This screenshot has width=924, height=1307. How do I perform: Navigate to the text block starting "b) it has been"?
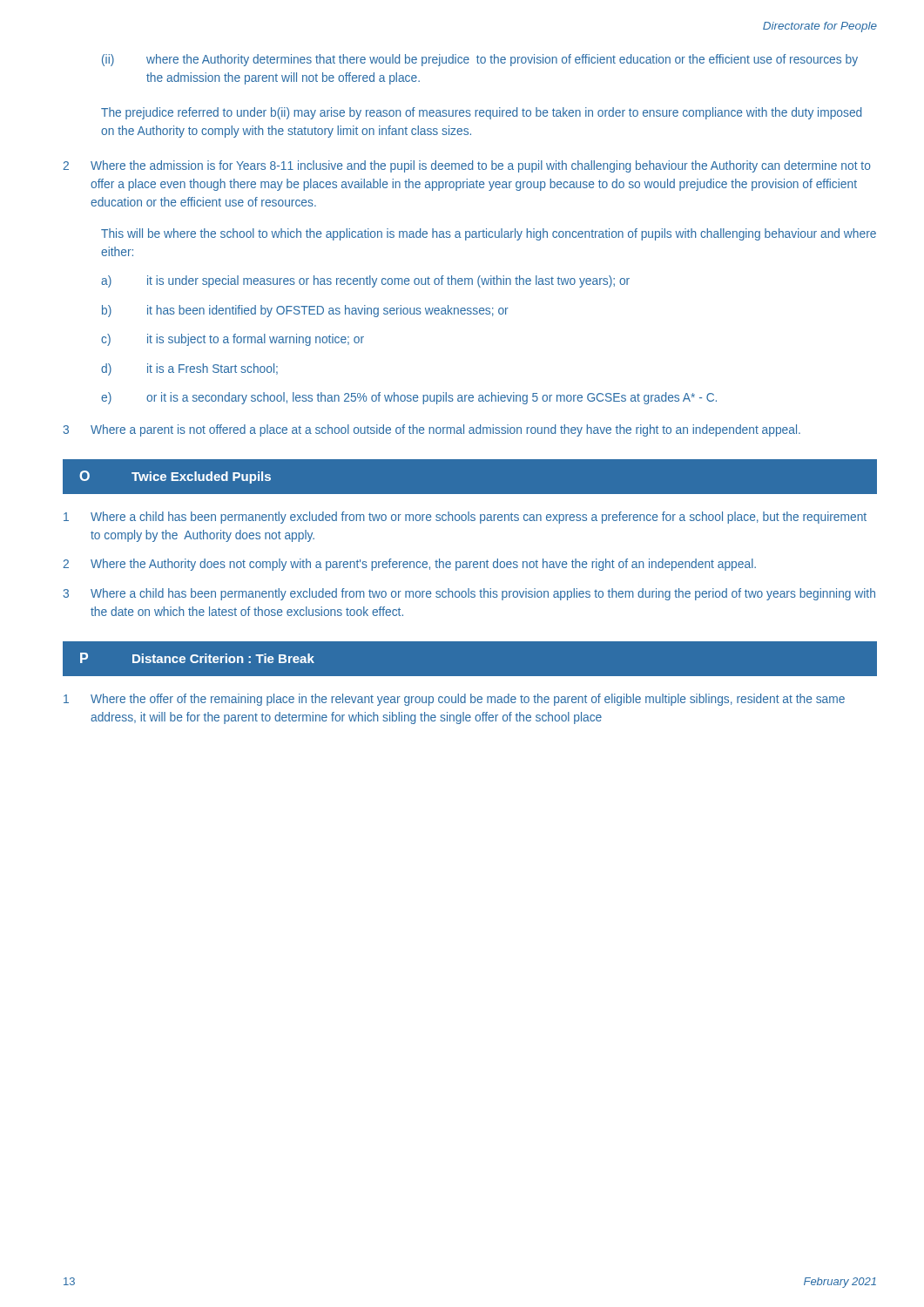[x=489, y=311]
